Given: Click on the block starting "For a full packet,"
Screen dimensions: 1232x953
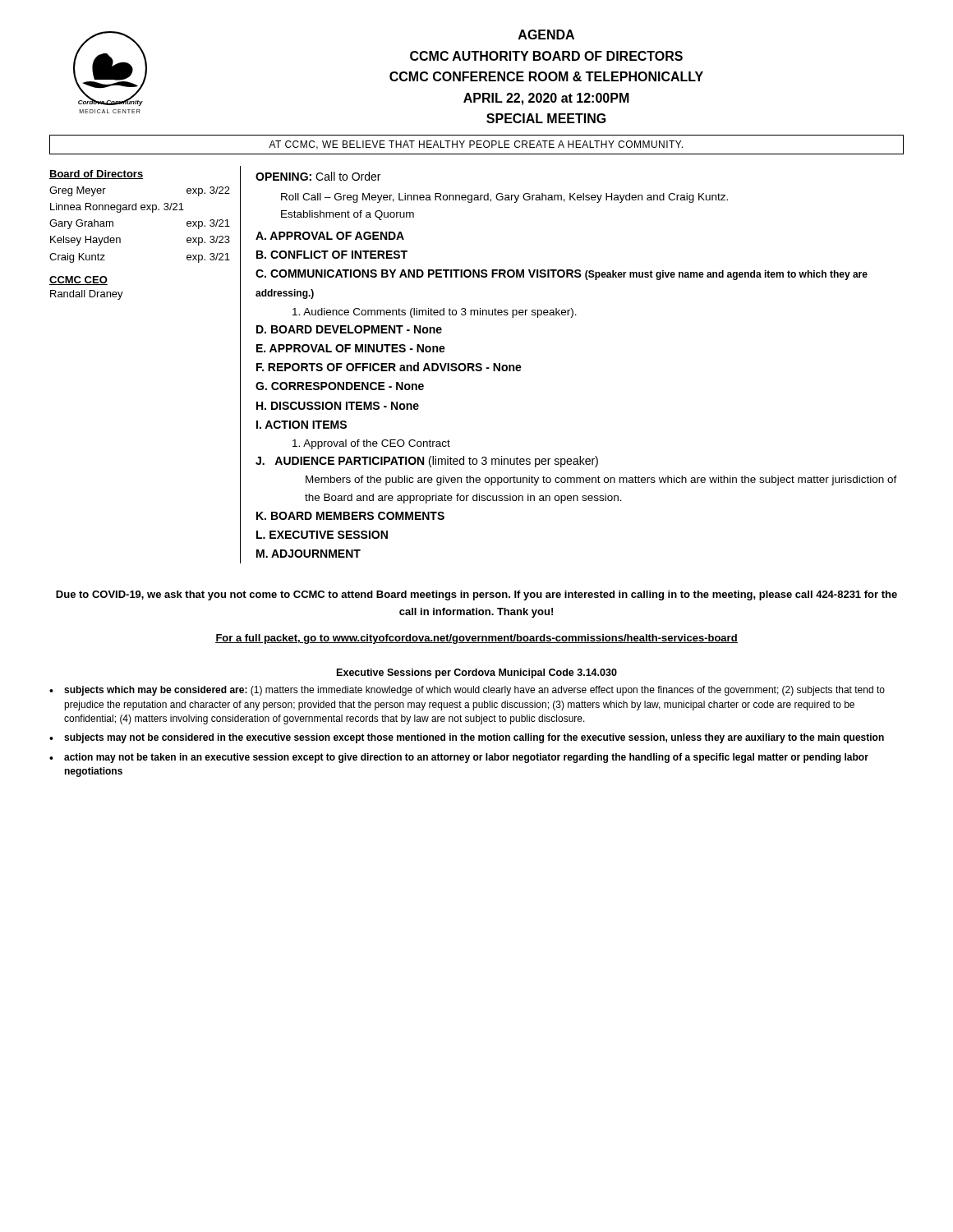Looking at the screenshot, I should (476, 638).
